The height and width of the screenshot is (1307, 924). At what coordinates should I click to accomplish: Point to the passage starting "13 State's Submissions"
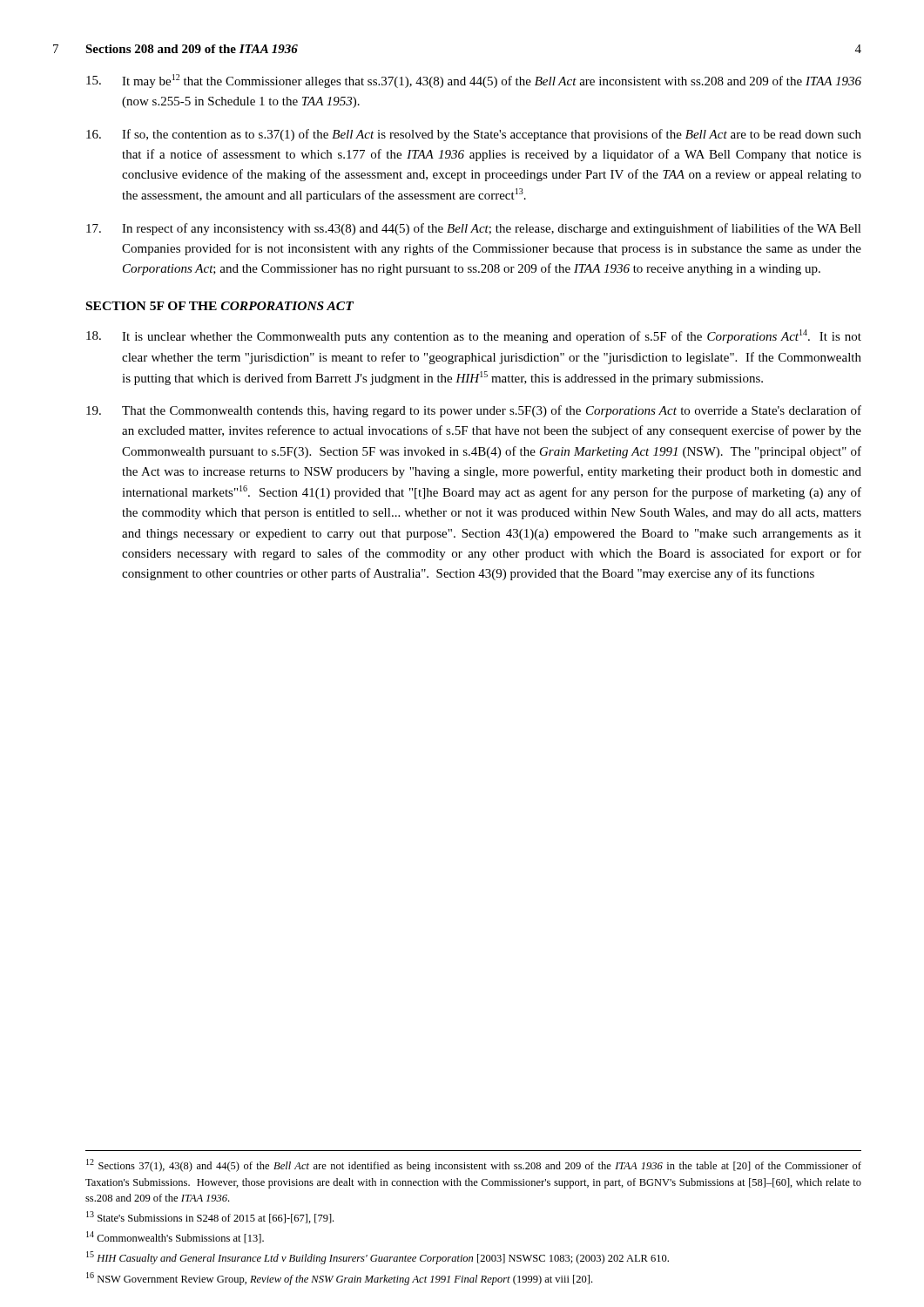pyautogui.click(x=210, y=1217)
